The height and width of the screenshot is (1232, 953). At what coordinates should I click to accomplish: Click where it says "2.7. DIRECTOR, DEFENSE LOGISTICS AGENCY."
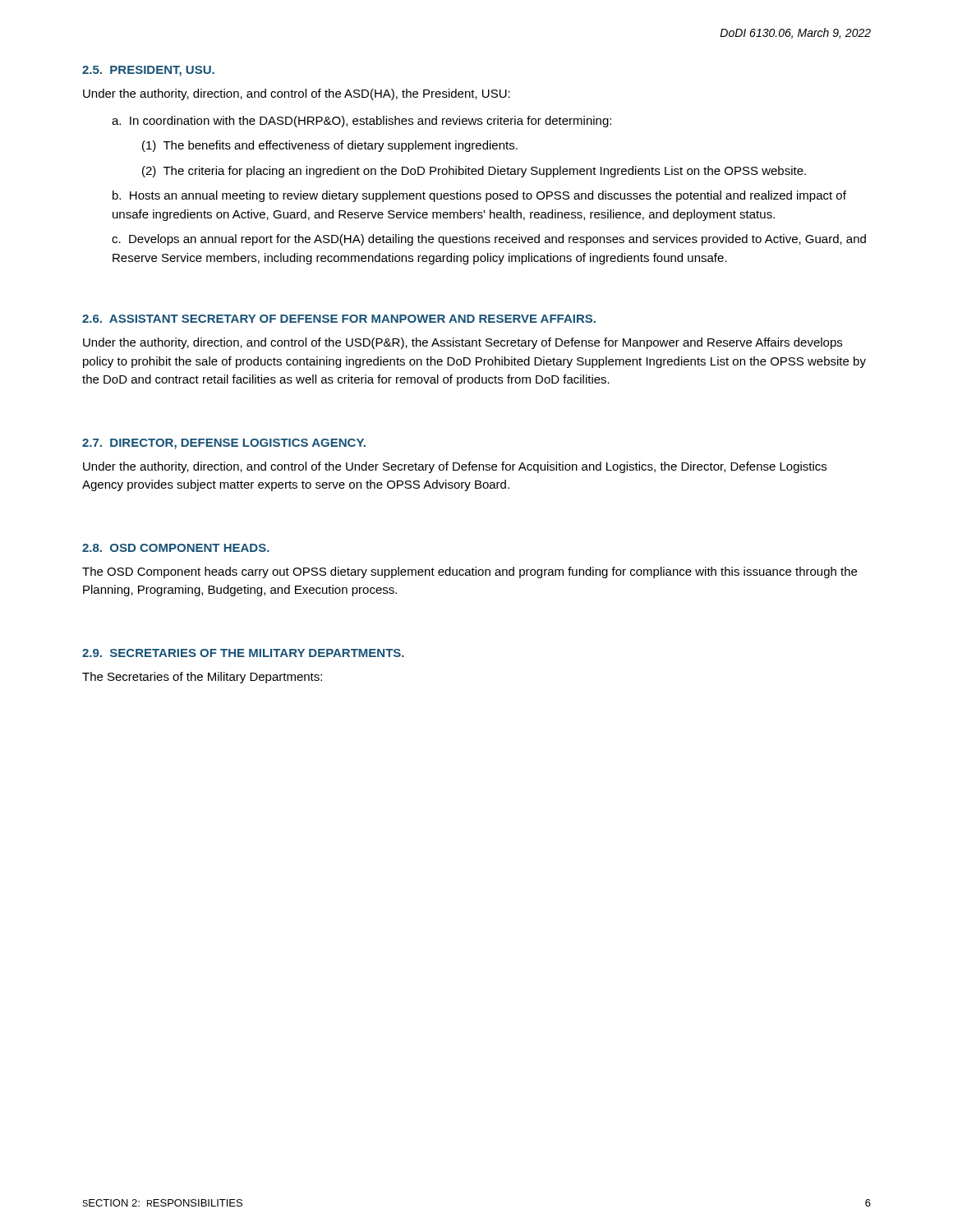pyautogui.click(x=224, y=442)
